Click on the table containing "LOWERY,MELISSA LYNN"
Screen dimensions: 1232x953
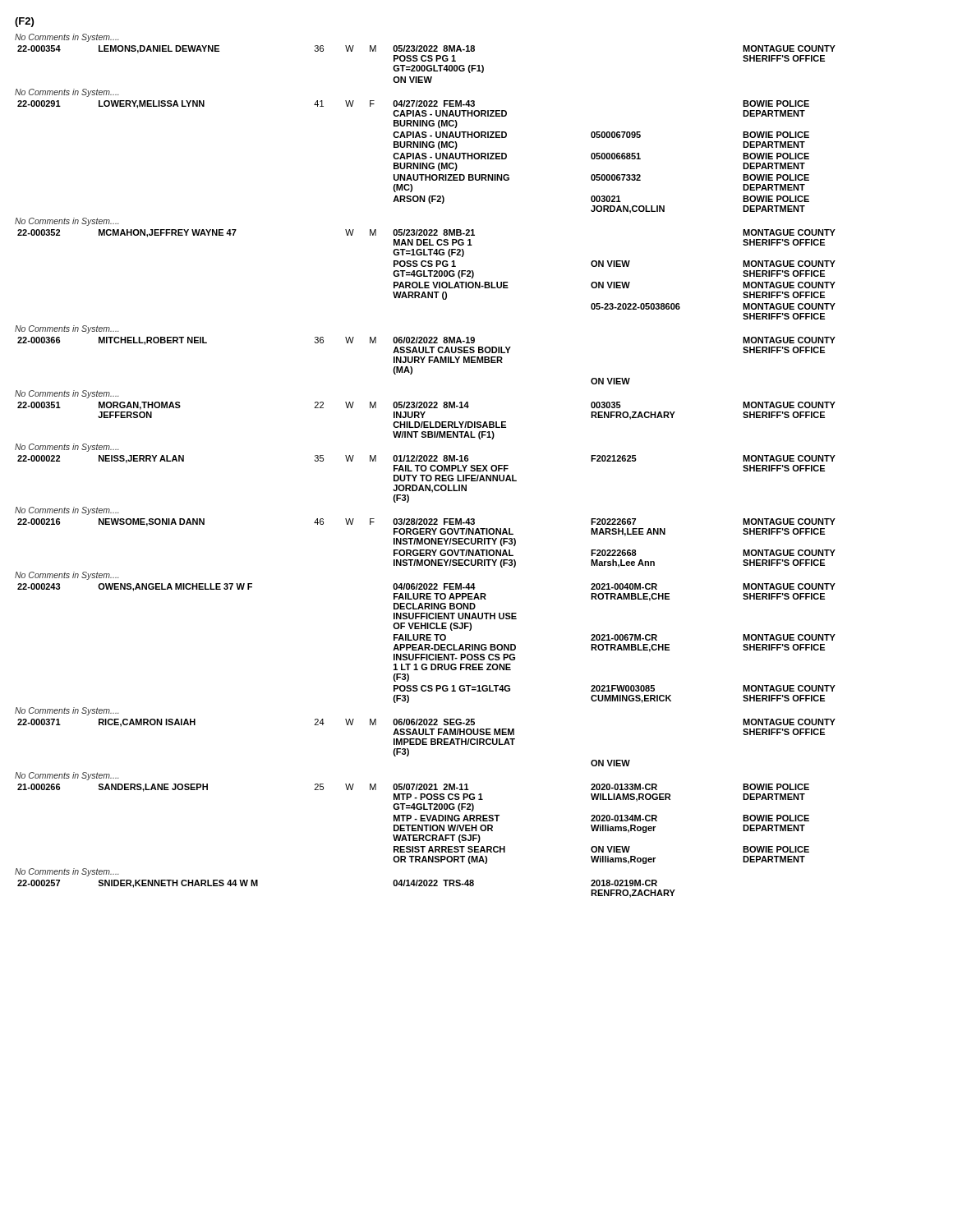(476, 156)
